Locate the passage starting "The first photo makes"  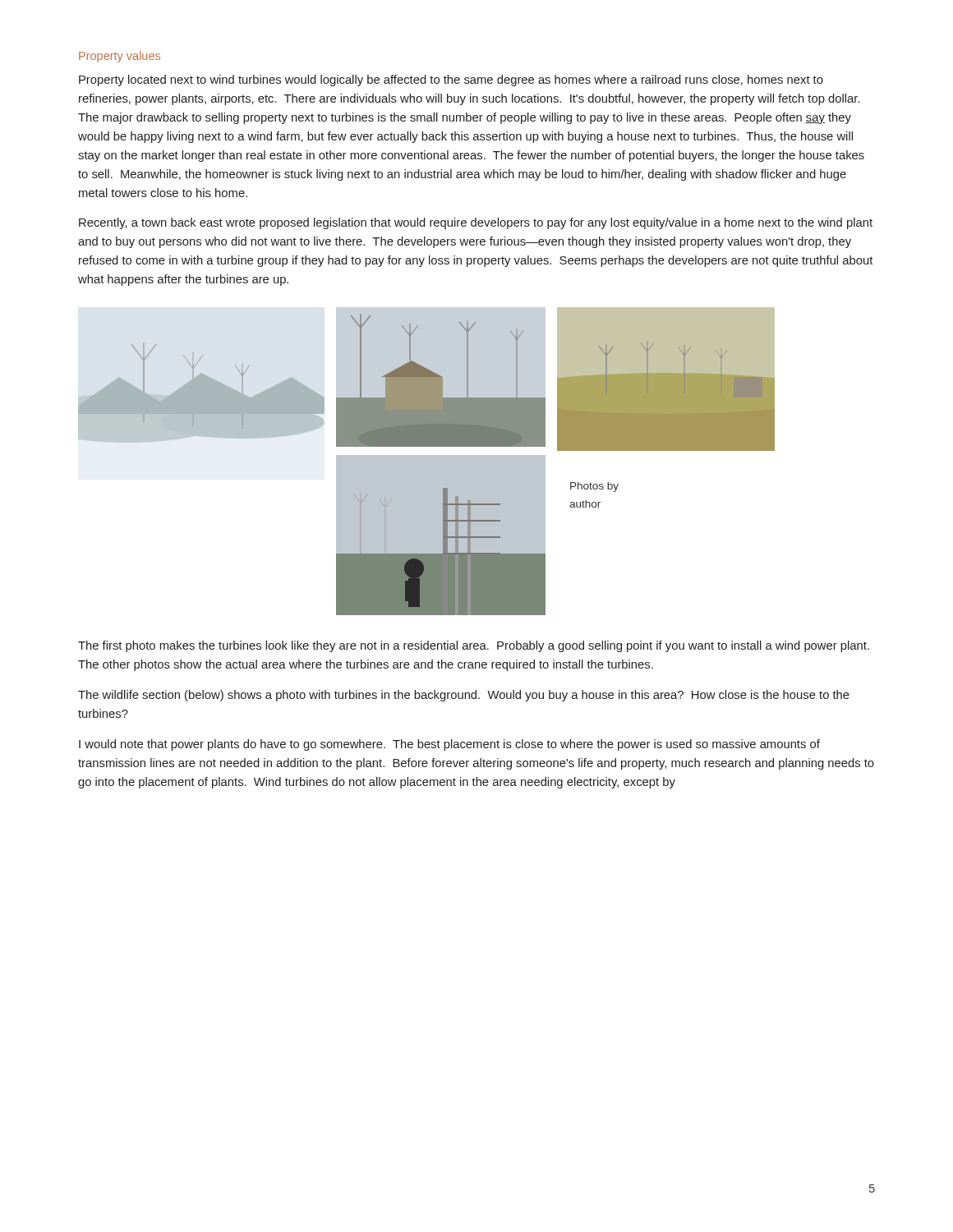(476, 655)
